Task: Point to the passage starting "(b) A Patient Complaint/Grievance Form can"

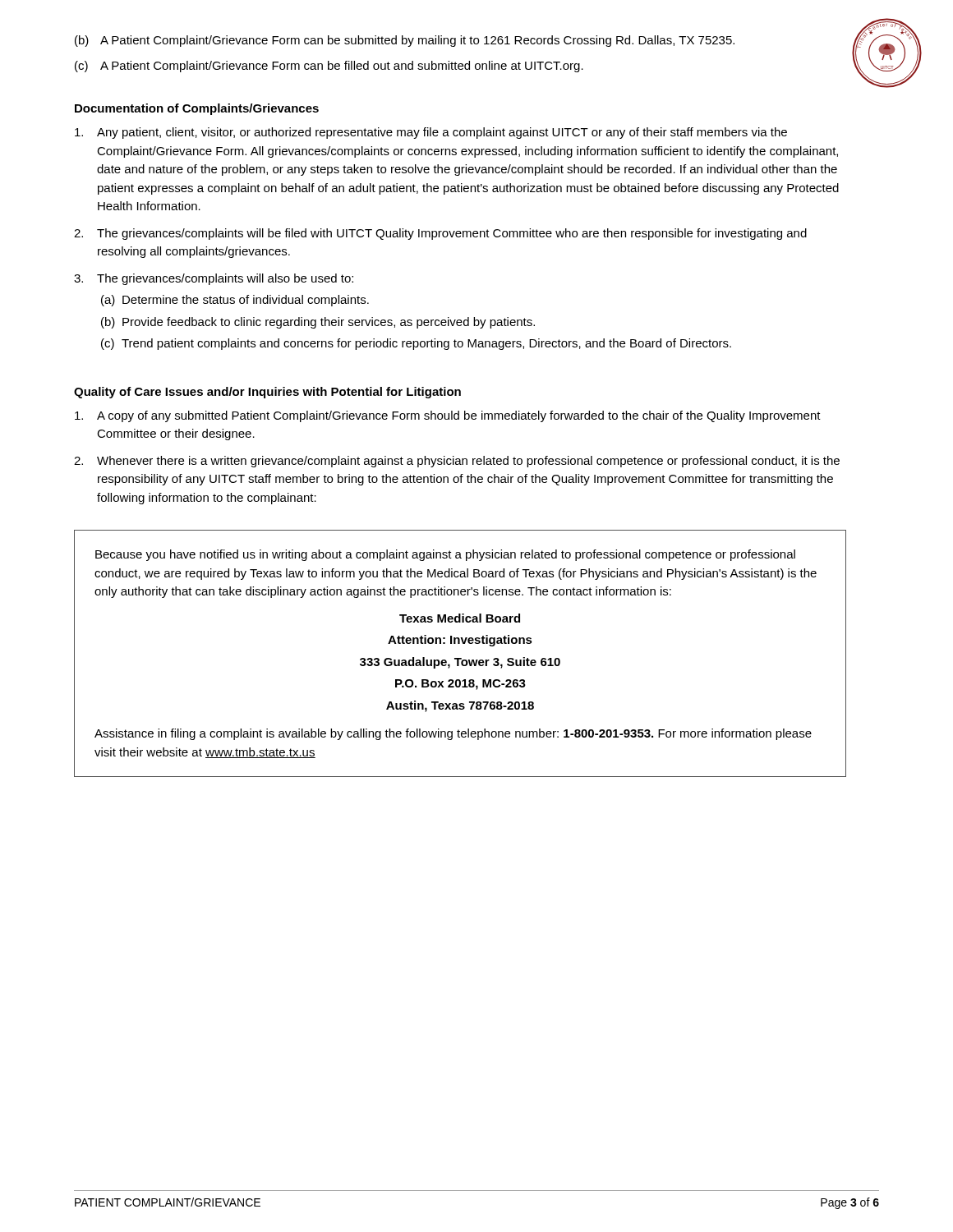Action: 405,40
